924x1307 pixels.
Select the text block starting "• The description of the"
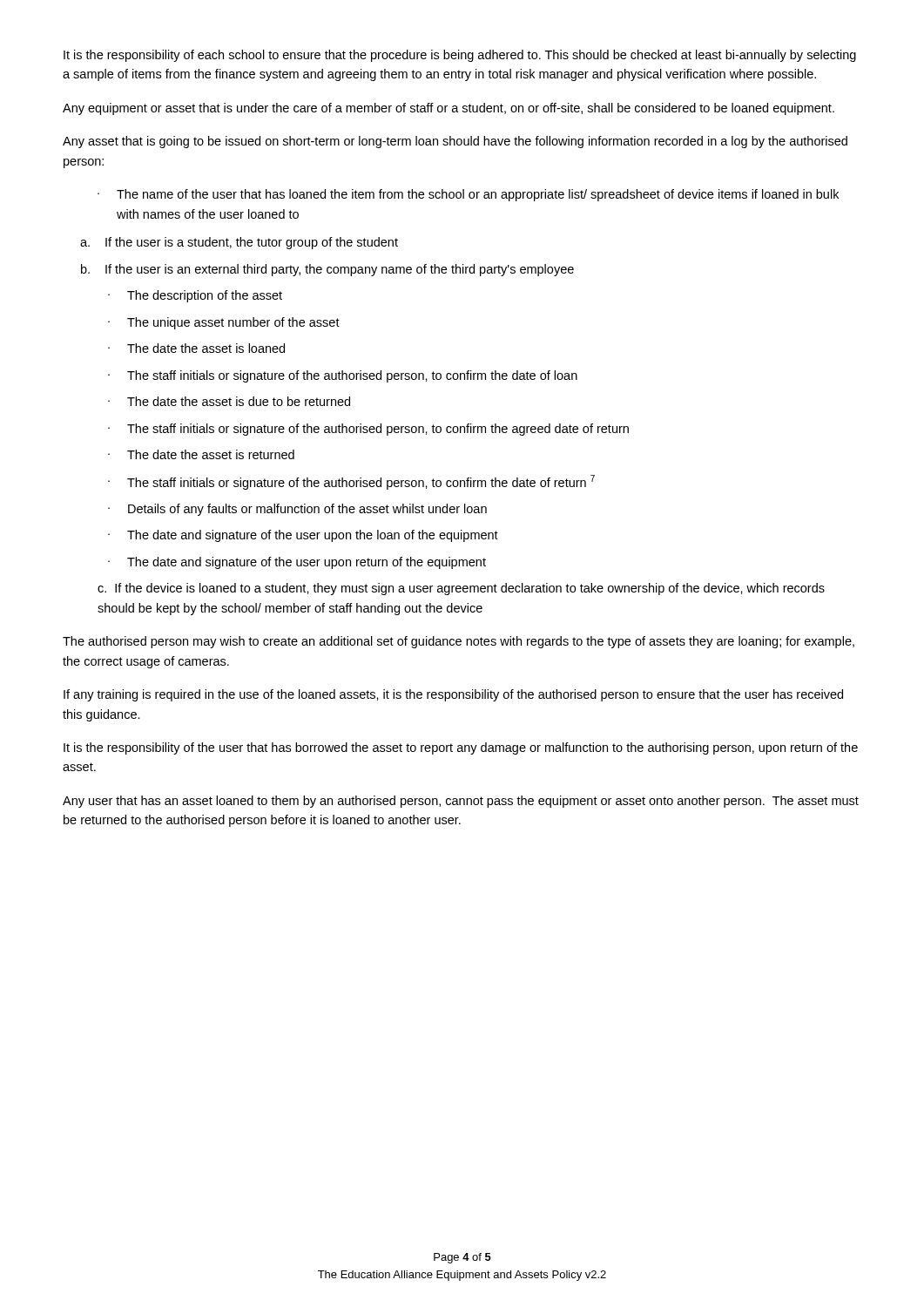195,296
